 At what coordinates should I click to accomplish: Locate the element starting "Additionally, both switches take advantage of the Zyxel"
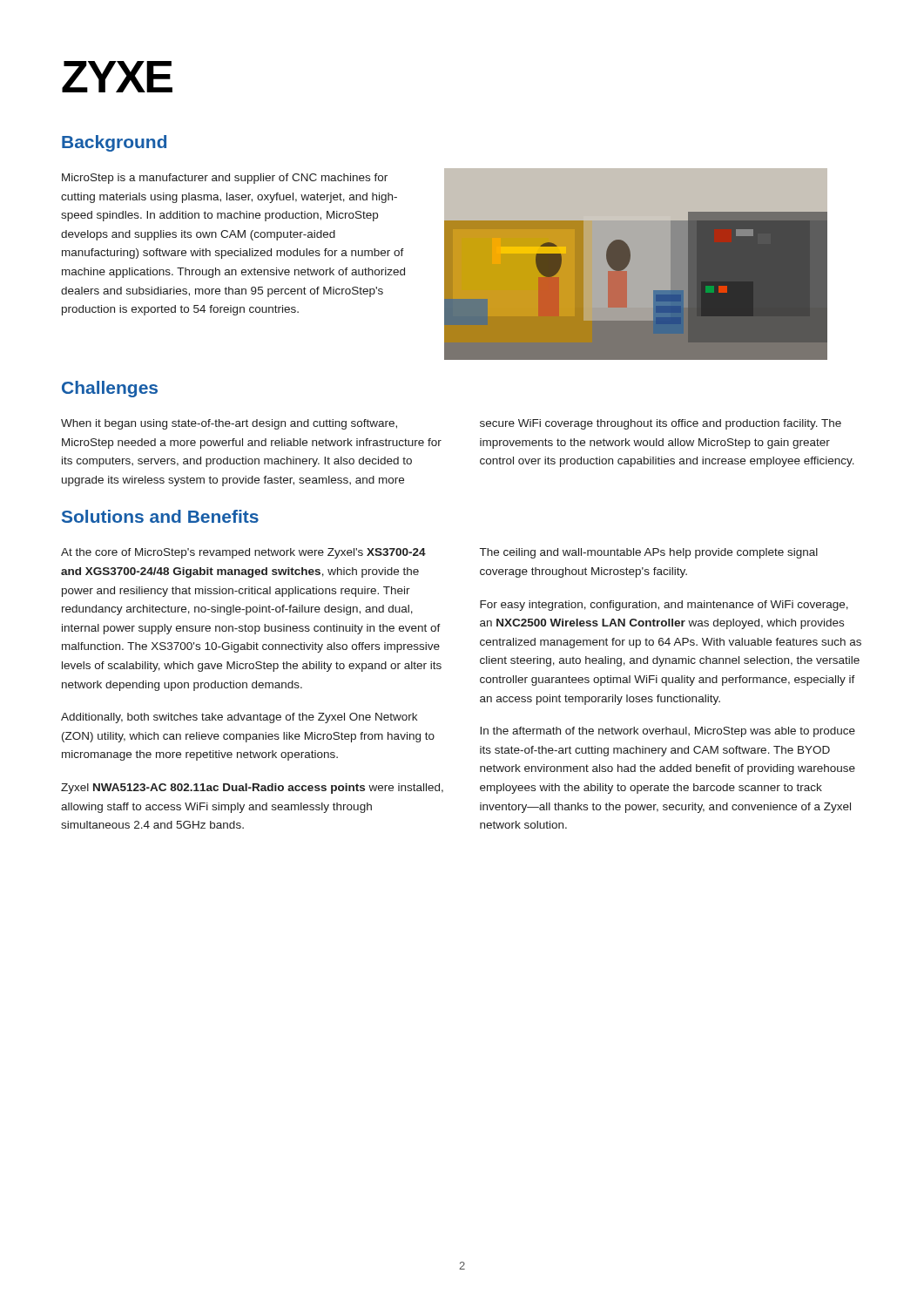248,736
